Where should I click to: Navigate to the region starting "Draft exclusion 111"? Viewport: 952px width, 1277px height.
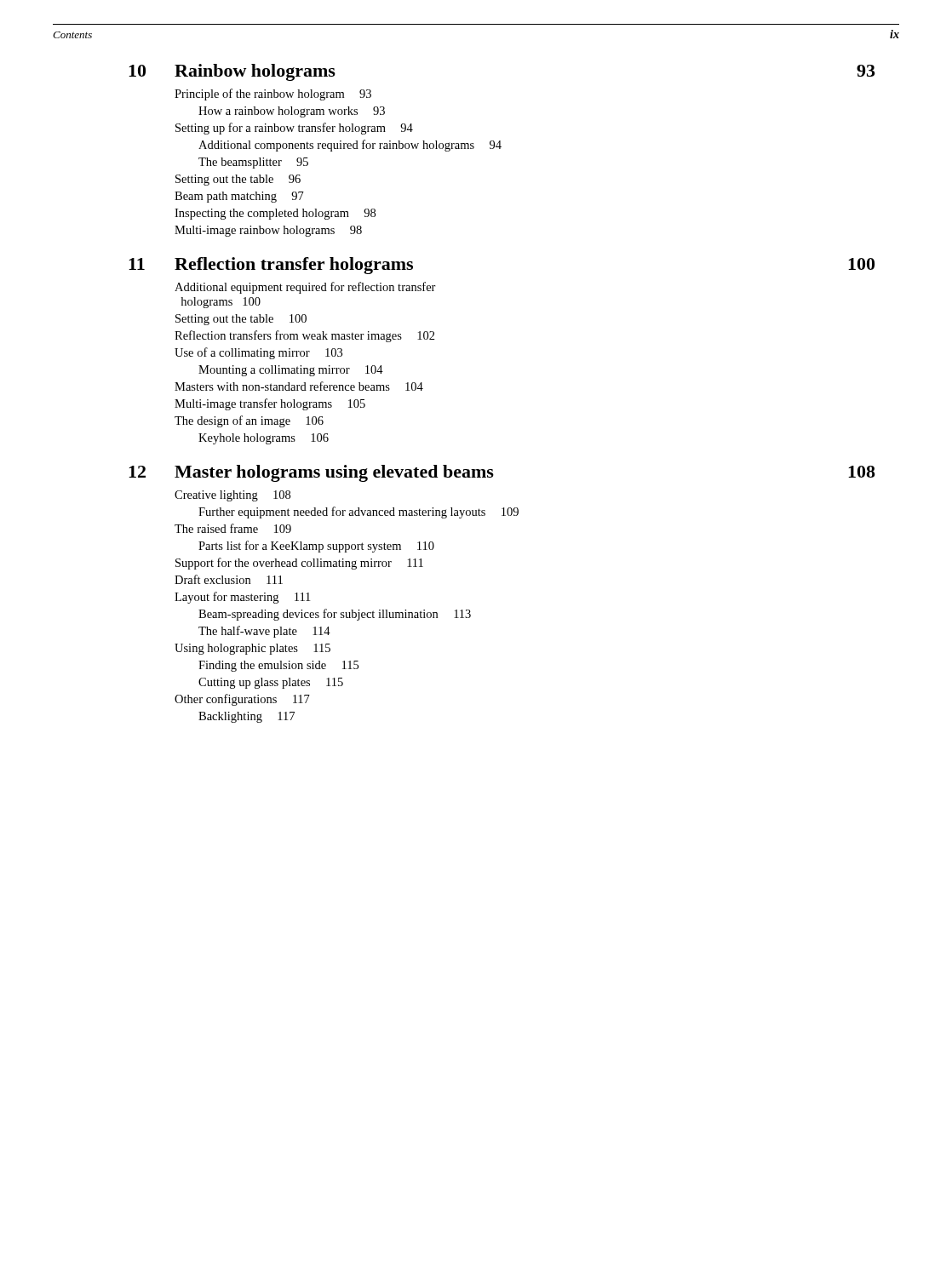click(229, 580)
